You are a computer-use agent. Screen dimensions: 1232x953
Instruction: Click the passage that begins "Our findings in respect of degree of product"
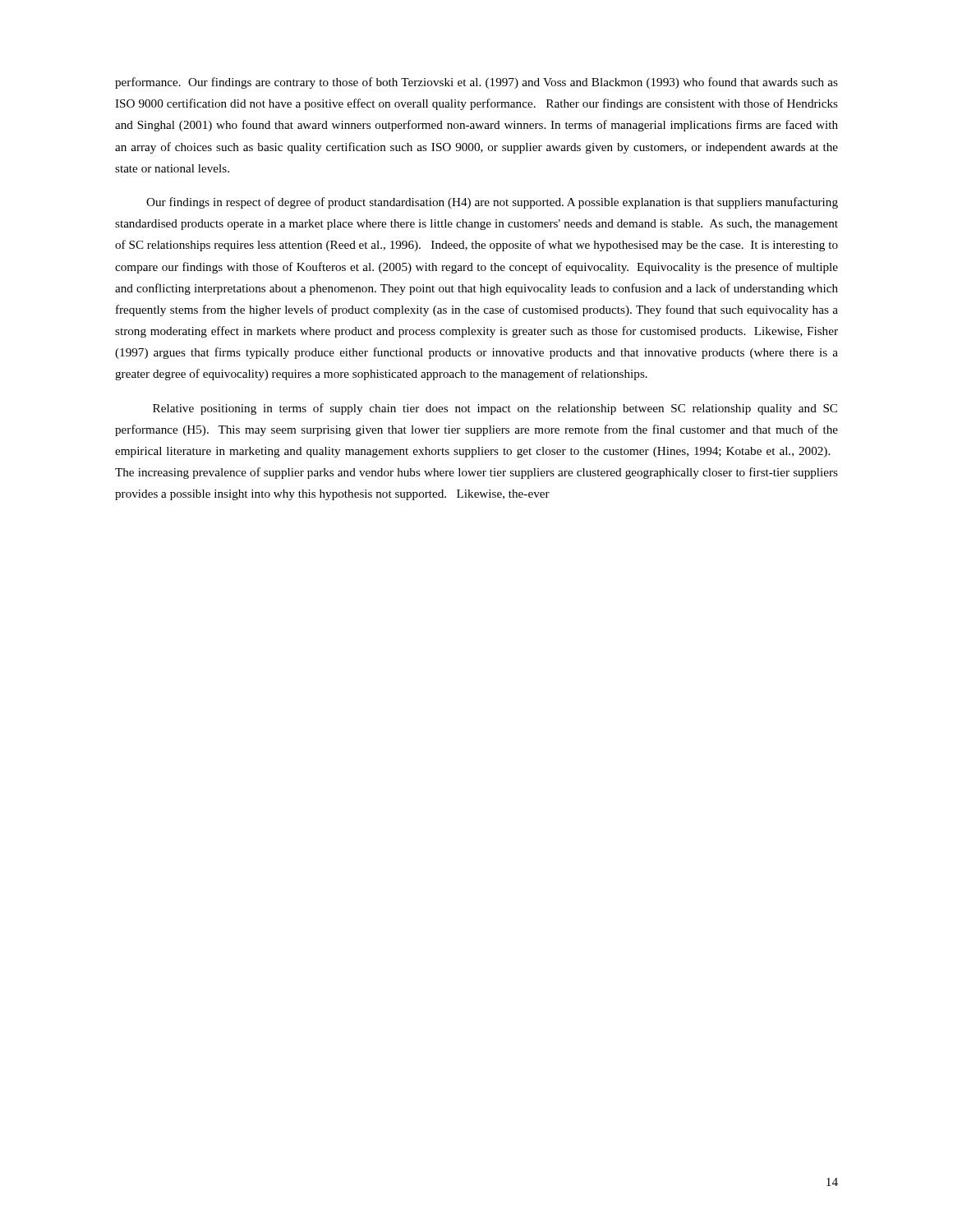pos(476,288)
